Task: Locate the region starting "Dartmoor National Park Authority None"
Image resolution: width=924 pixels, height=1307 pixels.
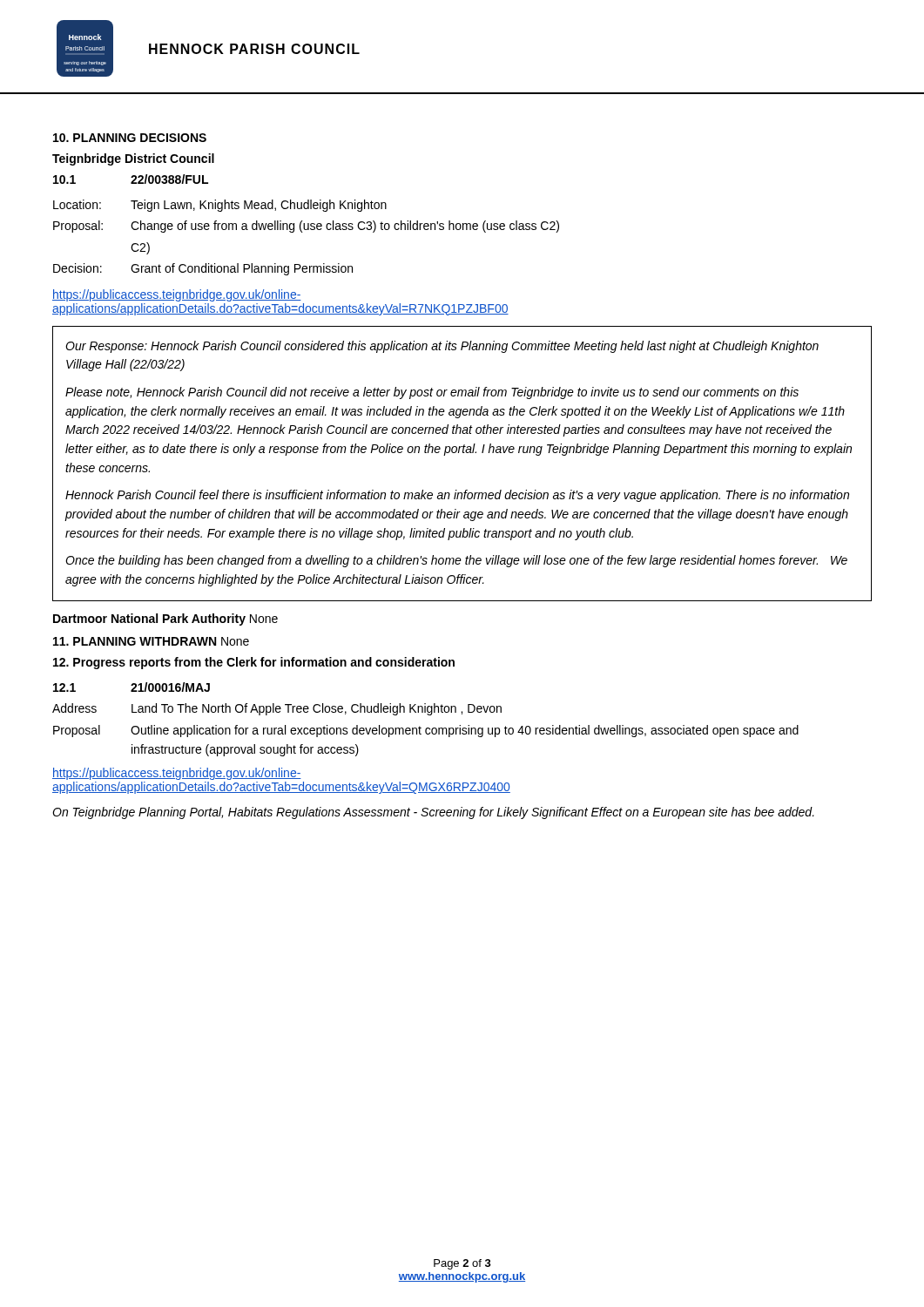Action: coord(165,618)
